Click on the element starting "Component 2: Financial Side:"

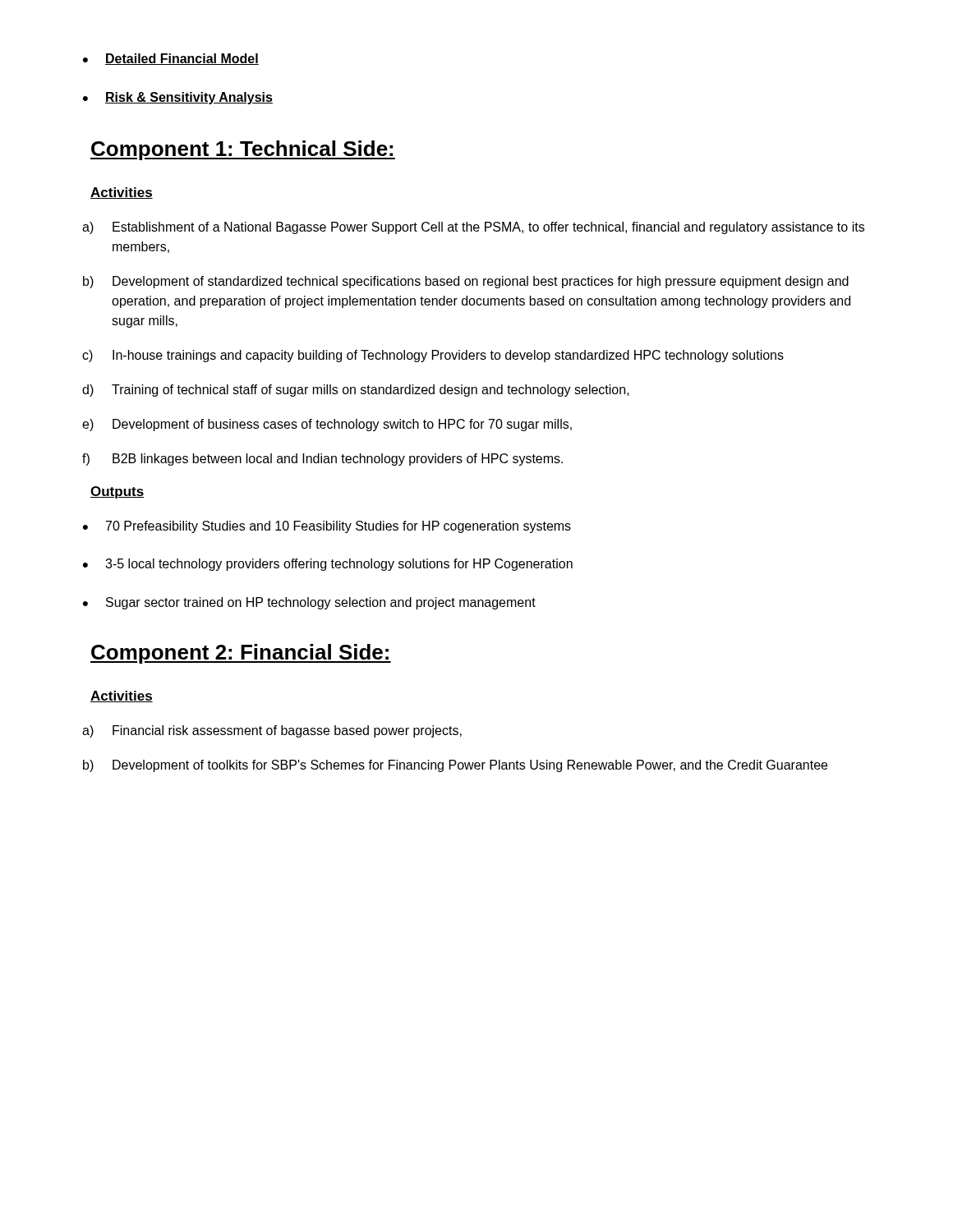(x=240, y=652)
